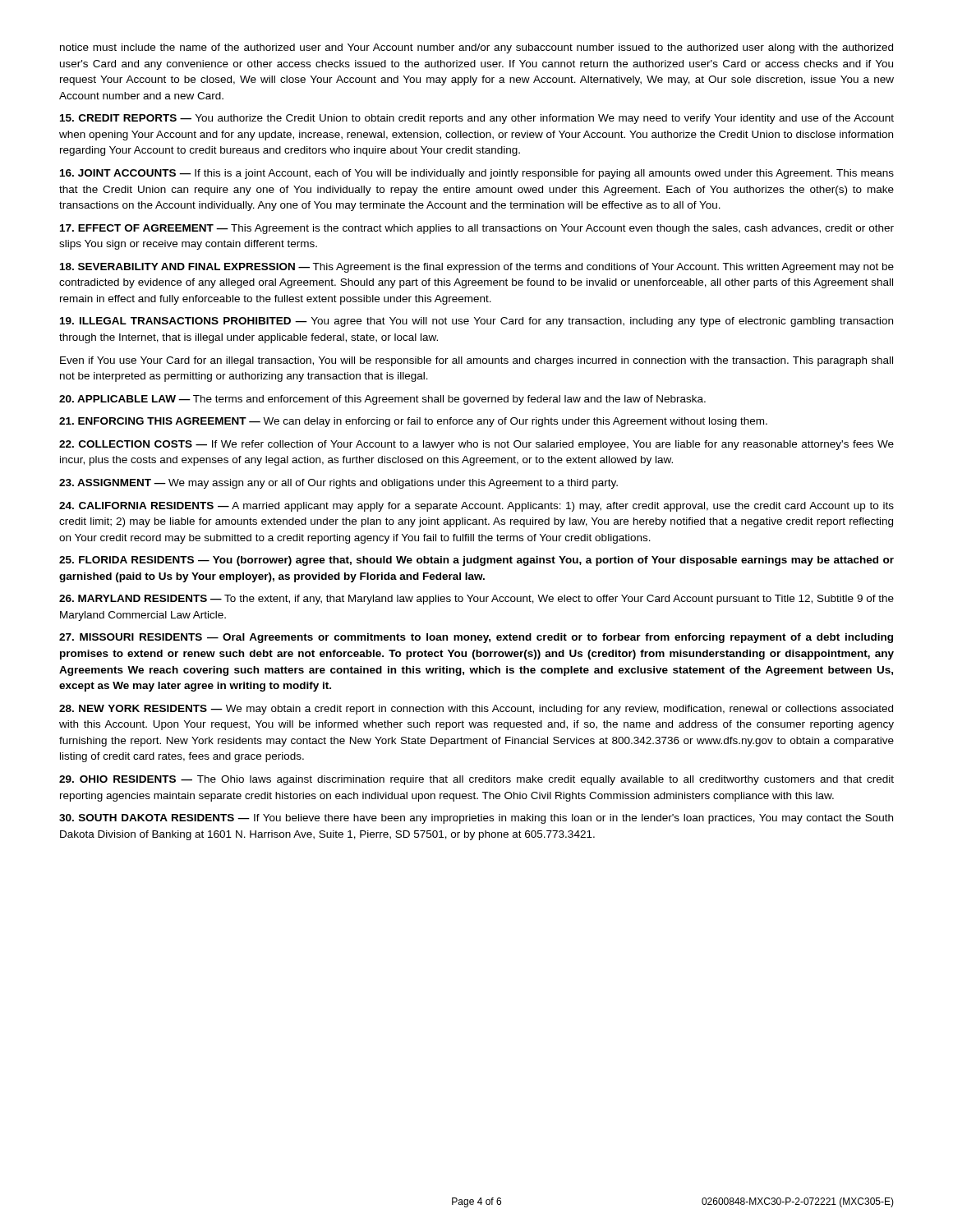This screenshot has width=953, height=1232.
Task: Find the block starting "CREDIT REPORTS — You authorize the Credit Union"
Action: pyautogui.click(x=476, y=134)
